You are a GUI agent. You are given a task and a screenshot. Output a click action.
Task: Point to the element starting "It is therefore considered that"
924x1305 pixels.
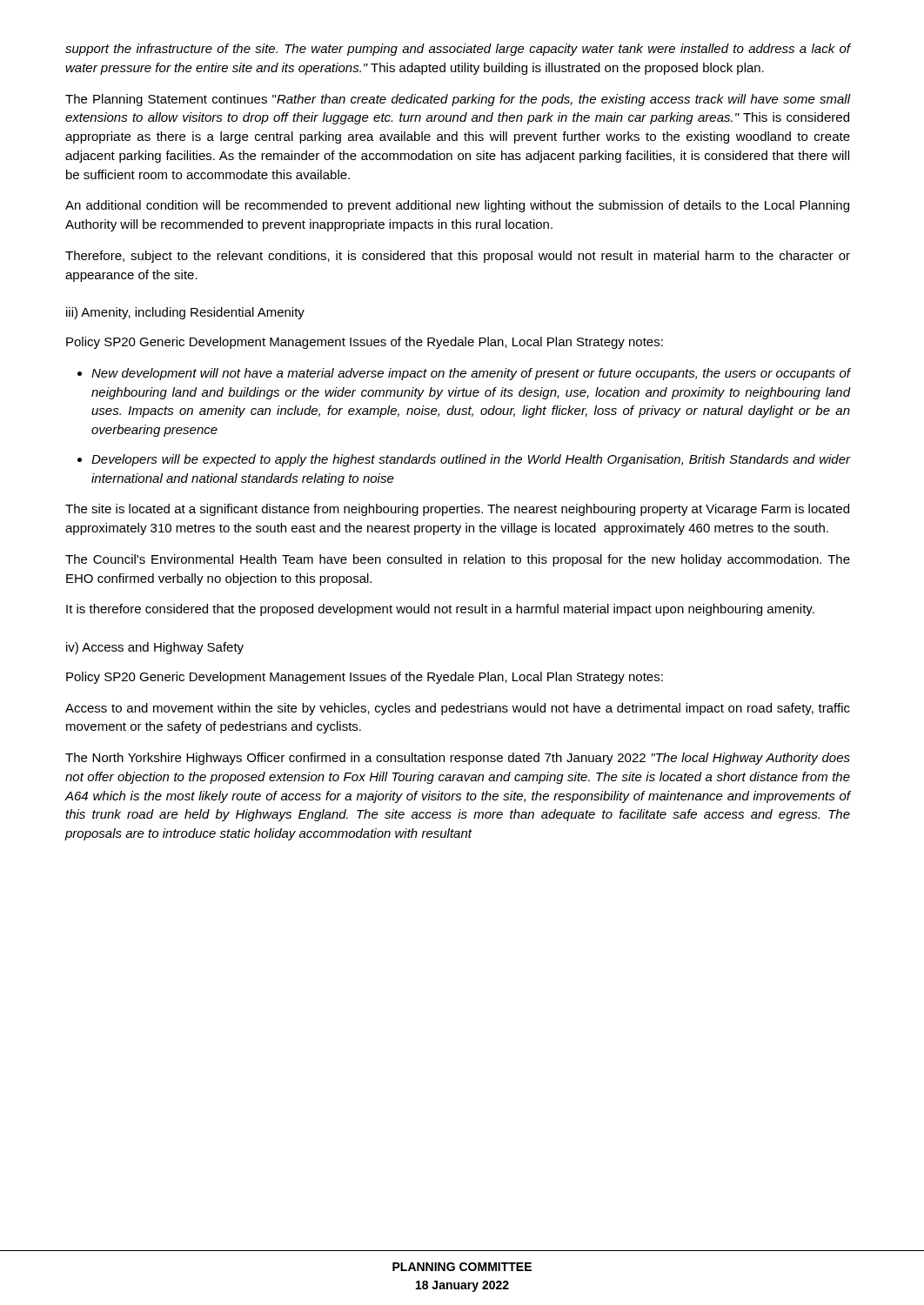click(x=440, y=609)
